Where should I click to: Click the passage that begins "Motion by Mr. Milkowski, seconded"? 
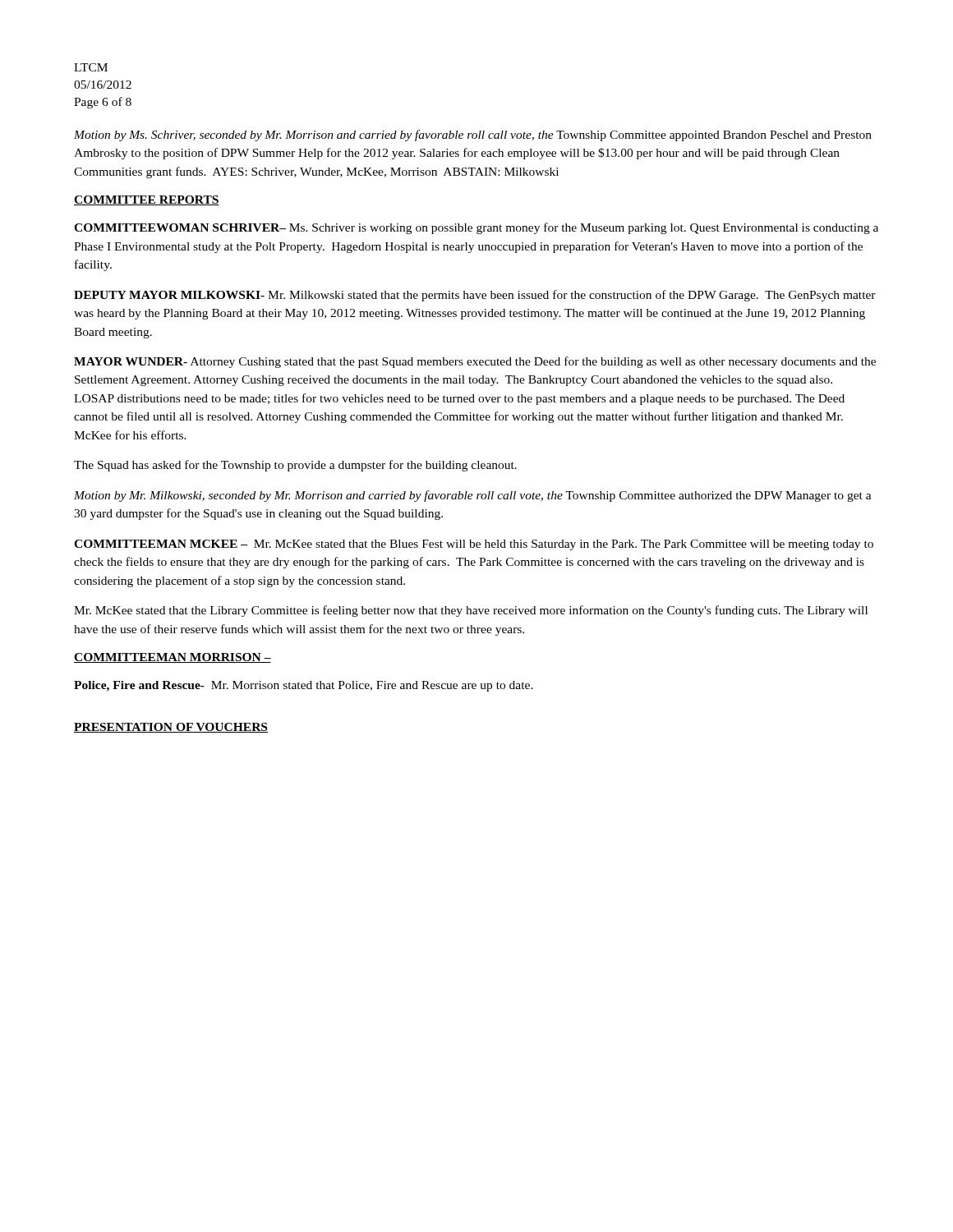click(473, 504)
